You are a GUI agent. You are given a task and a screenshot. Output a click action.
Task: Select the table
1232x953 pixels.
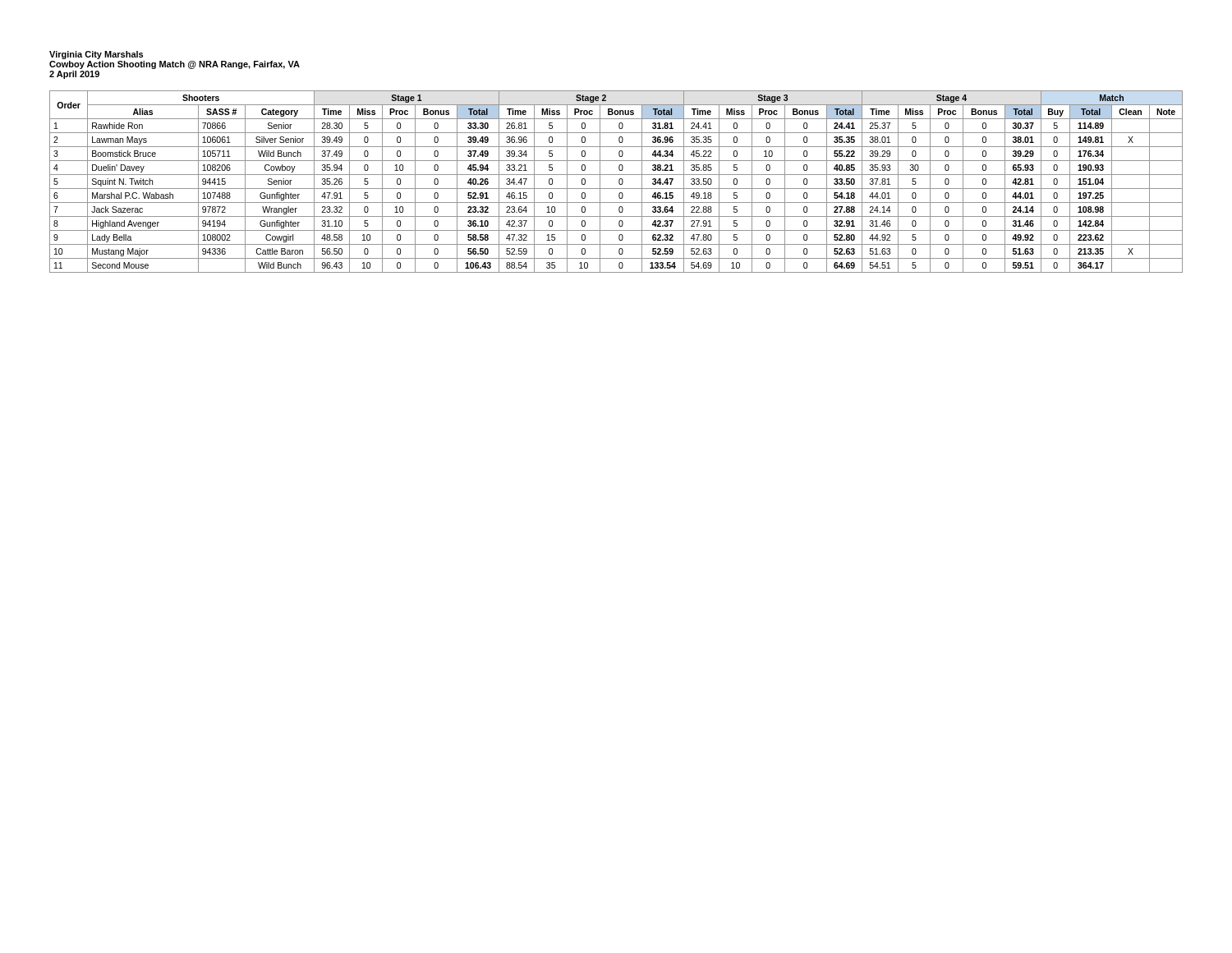(616, 182)
